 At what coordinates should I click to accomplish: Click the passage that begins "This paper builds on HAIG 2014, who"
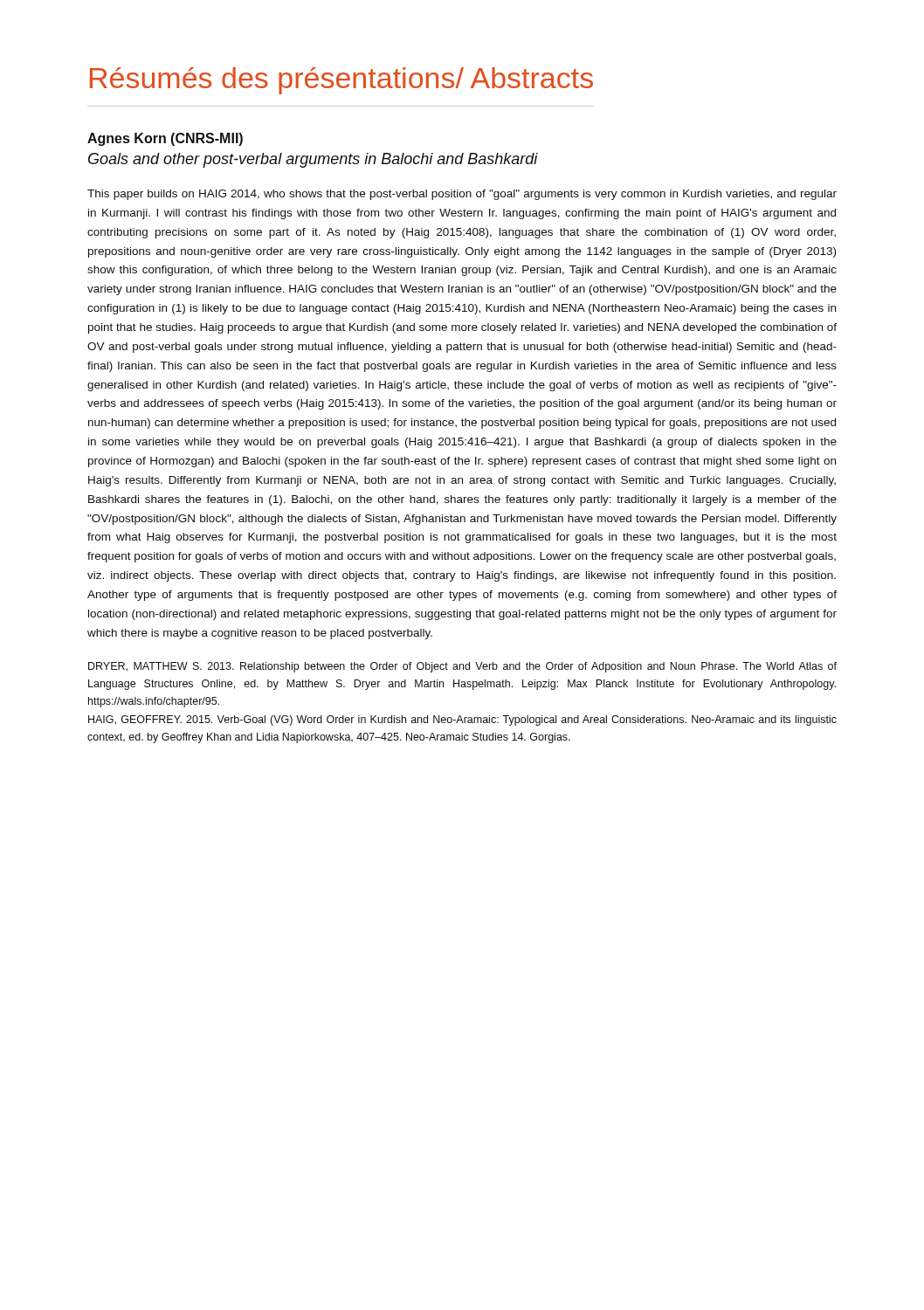tap(462, 413)
